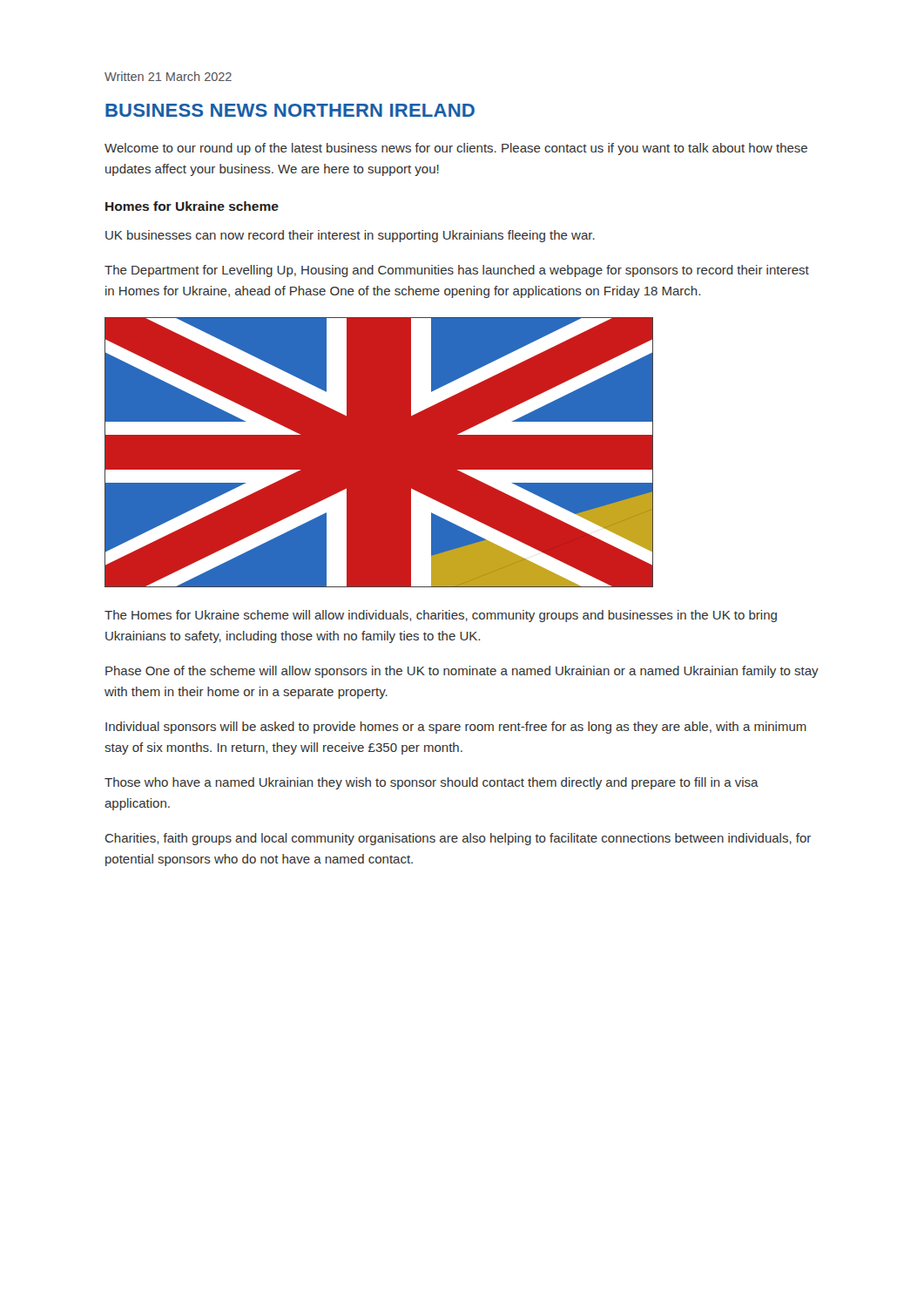Locate the element starting "Individual sponsors will be asked"
Screen dimensions: 1307x924
click(456, 737)
